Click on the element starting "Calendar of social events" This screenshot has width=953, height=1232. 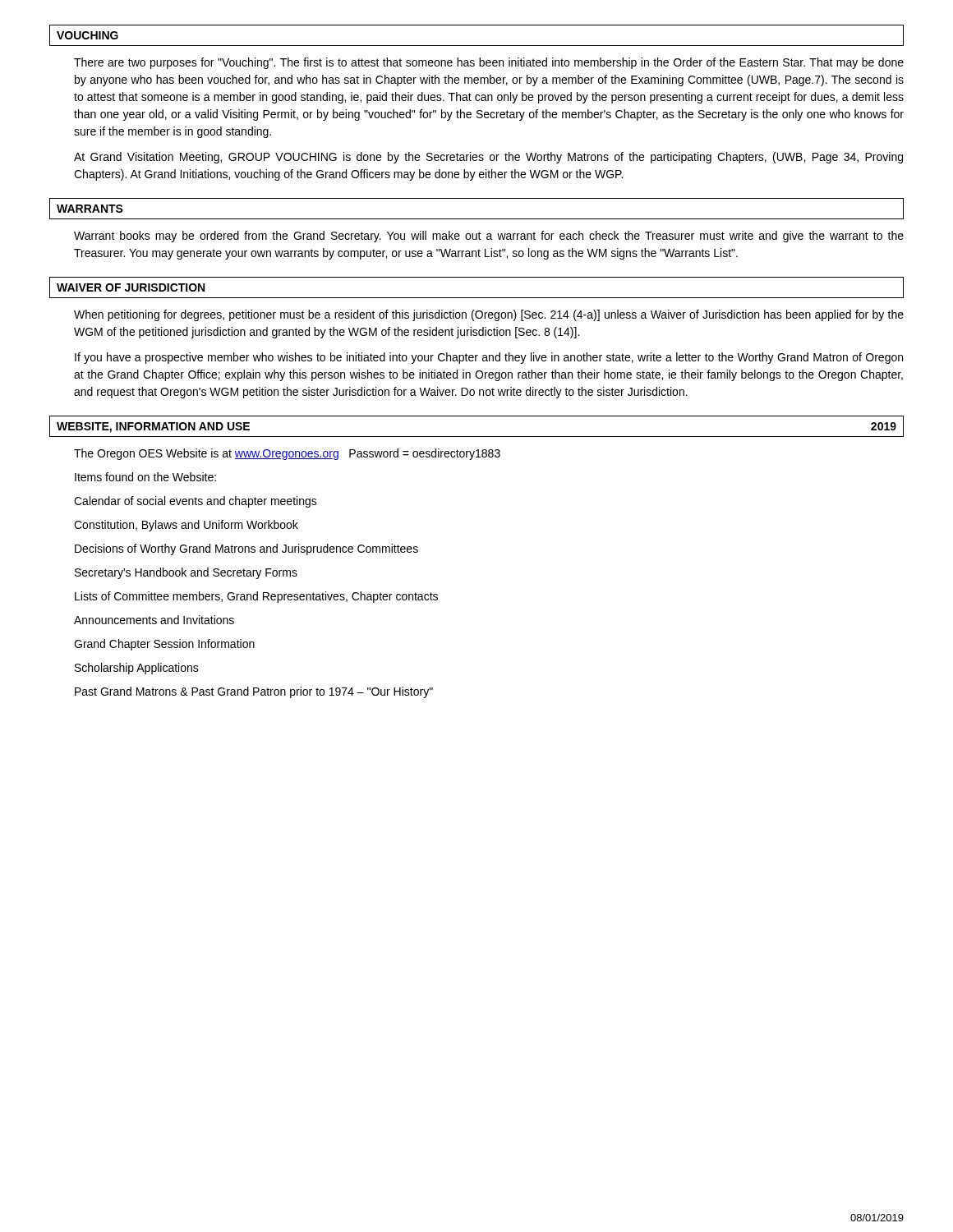tap(195, 501)
